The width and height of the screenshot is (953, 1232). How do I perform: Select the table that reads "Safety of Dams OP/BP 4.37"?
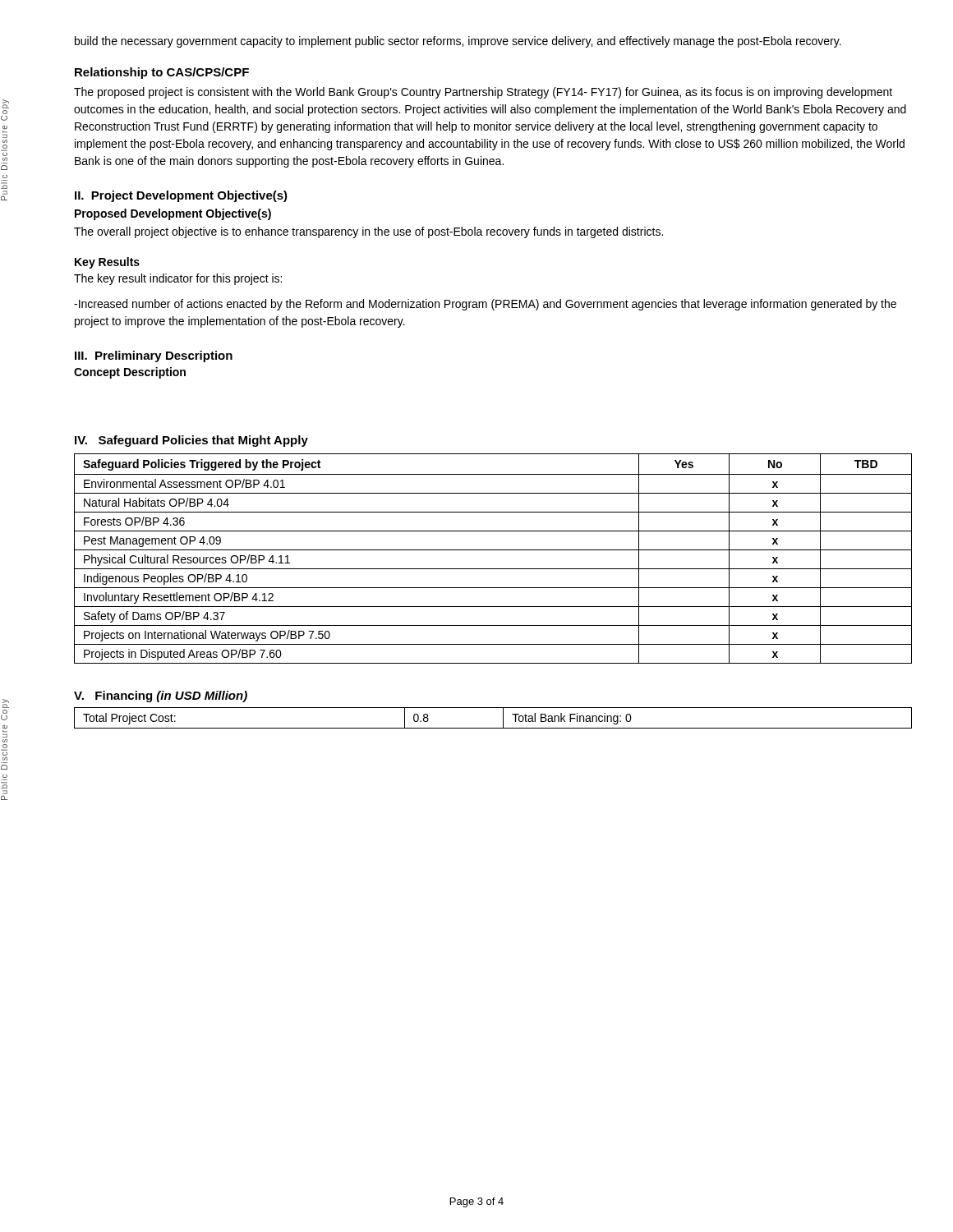[493, 559]
